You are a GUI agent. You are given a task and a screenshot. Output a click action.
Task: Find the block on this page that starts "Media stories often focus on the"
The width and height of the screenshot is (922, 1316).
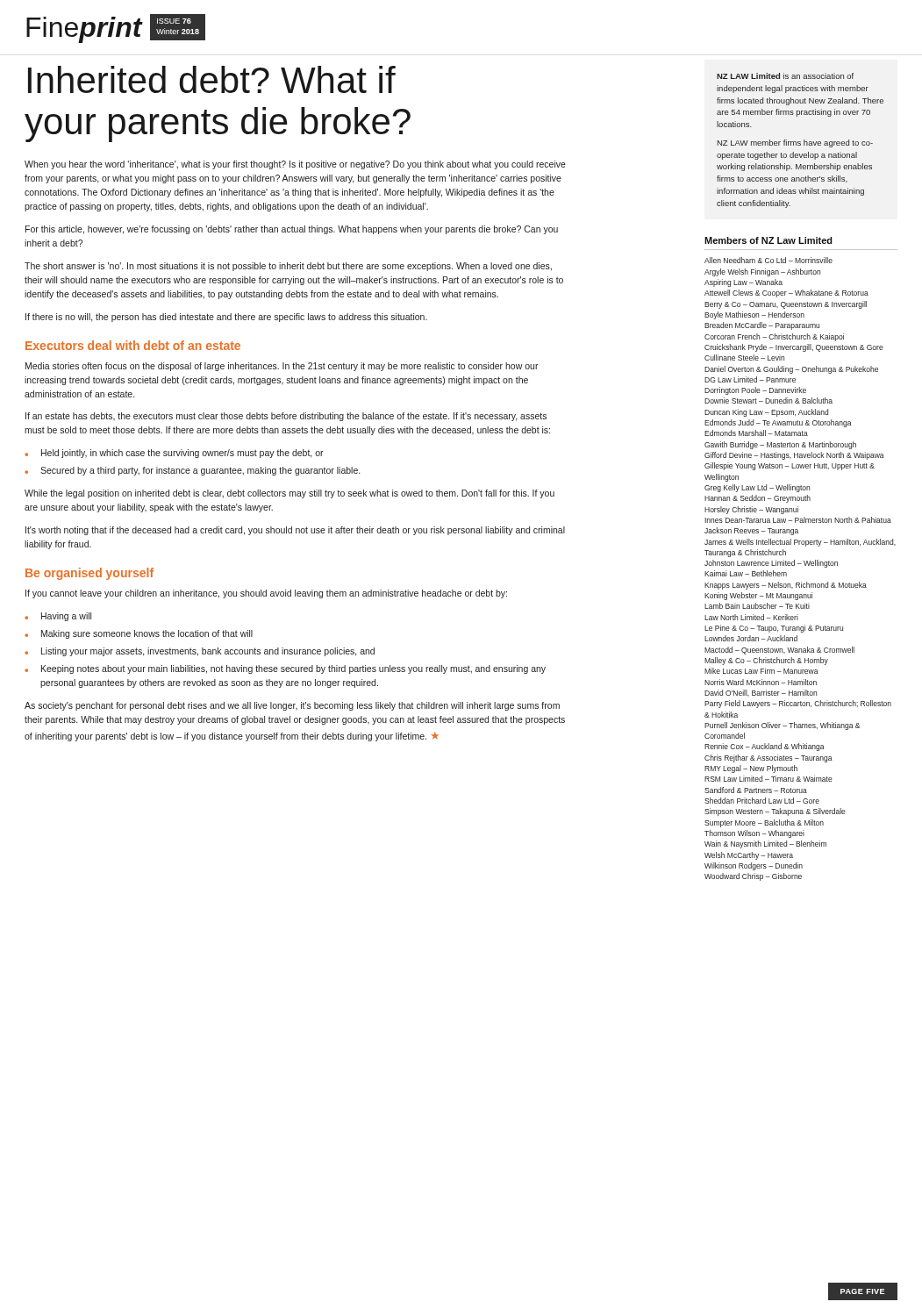281,379
